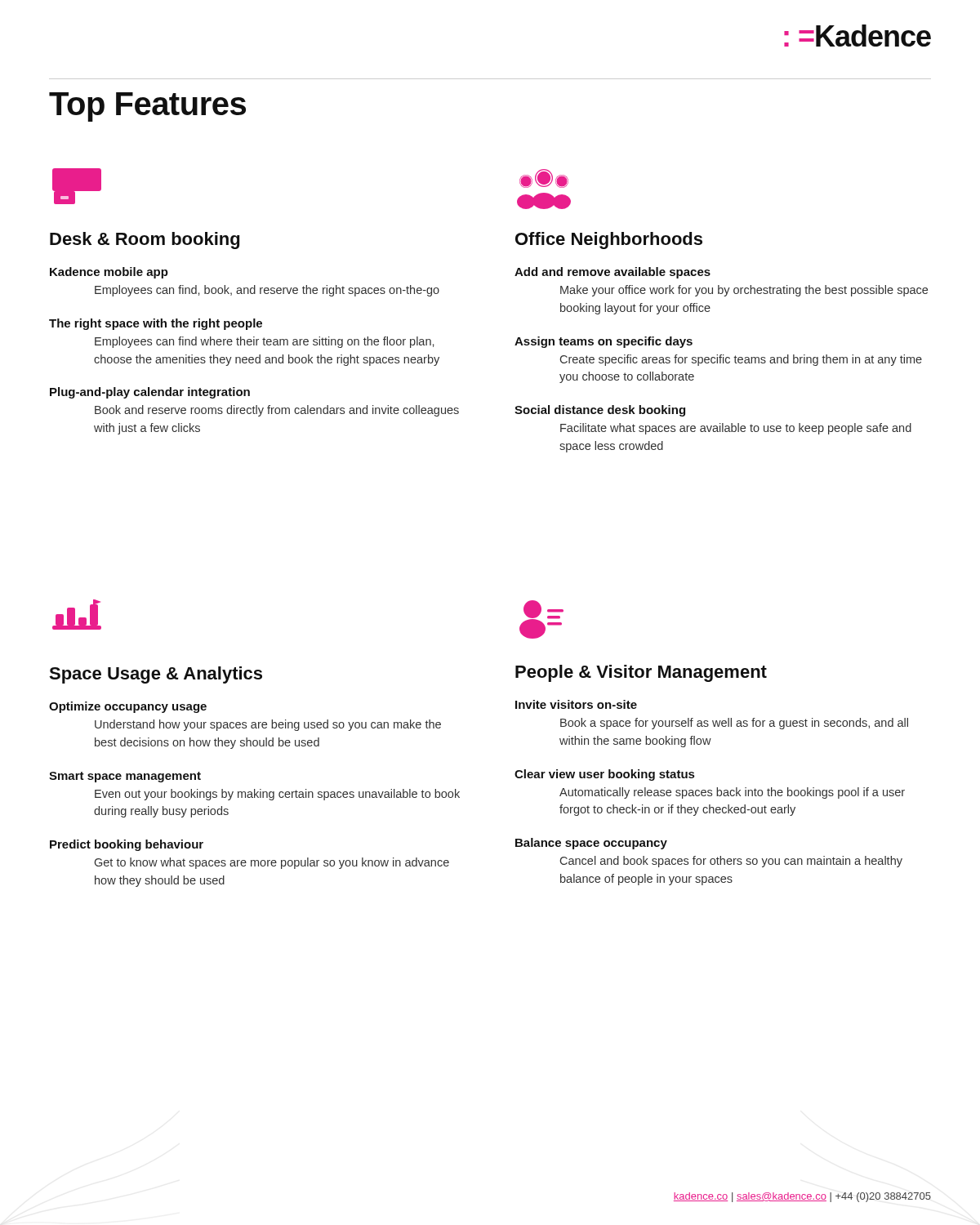The width and height of the screenshot is (980, 1225).
Task: Click on the passage starting "Clear view user booking"
Action: point(723,793)
